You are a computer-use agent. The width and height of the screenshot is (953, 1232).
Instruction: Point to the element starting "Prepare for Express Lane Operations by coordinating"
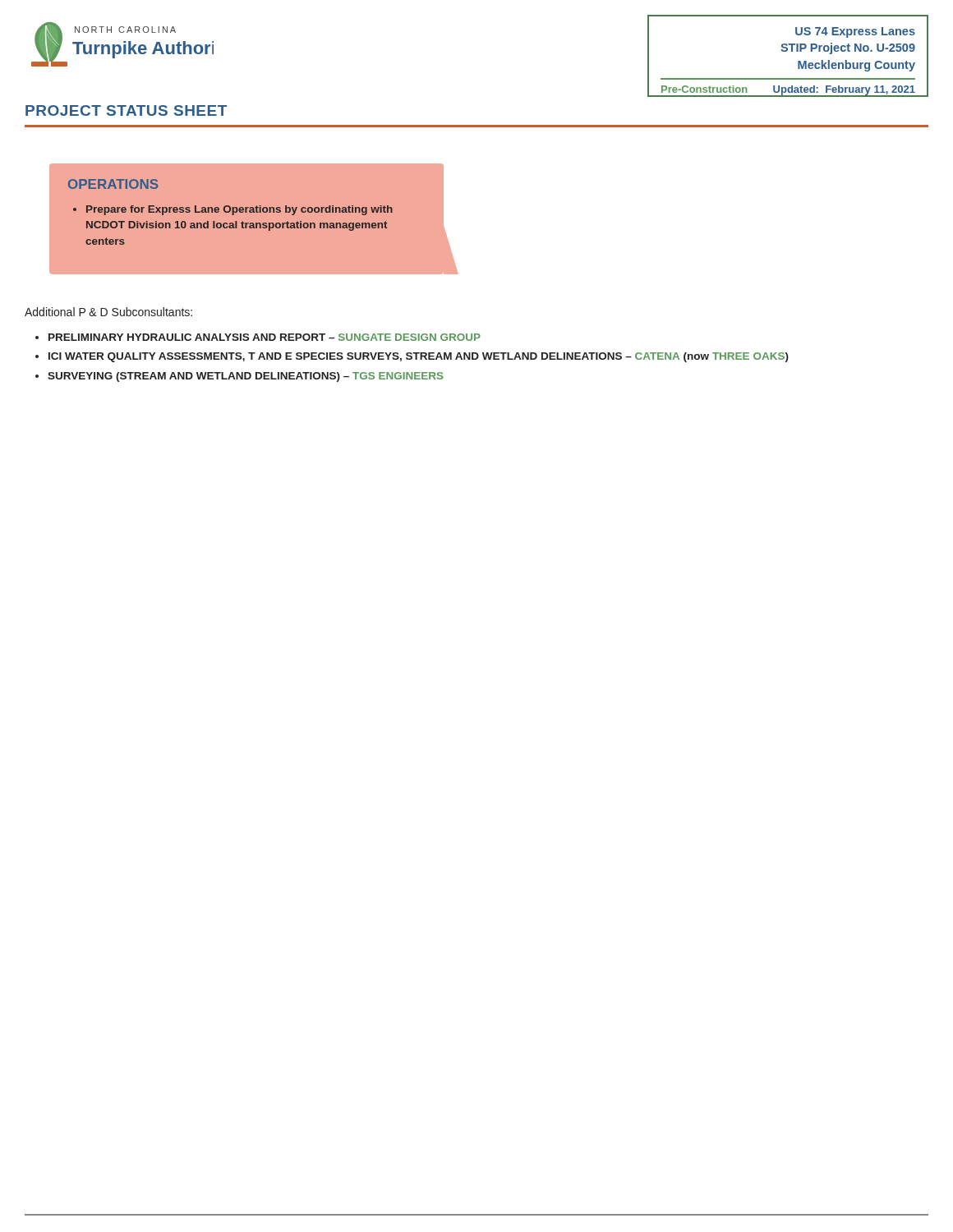click(239, 225)
